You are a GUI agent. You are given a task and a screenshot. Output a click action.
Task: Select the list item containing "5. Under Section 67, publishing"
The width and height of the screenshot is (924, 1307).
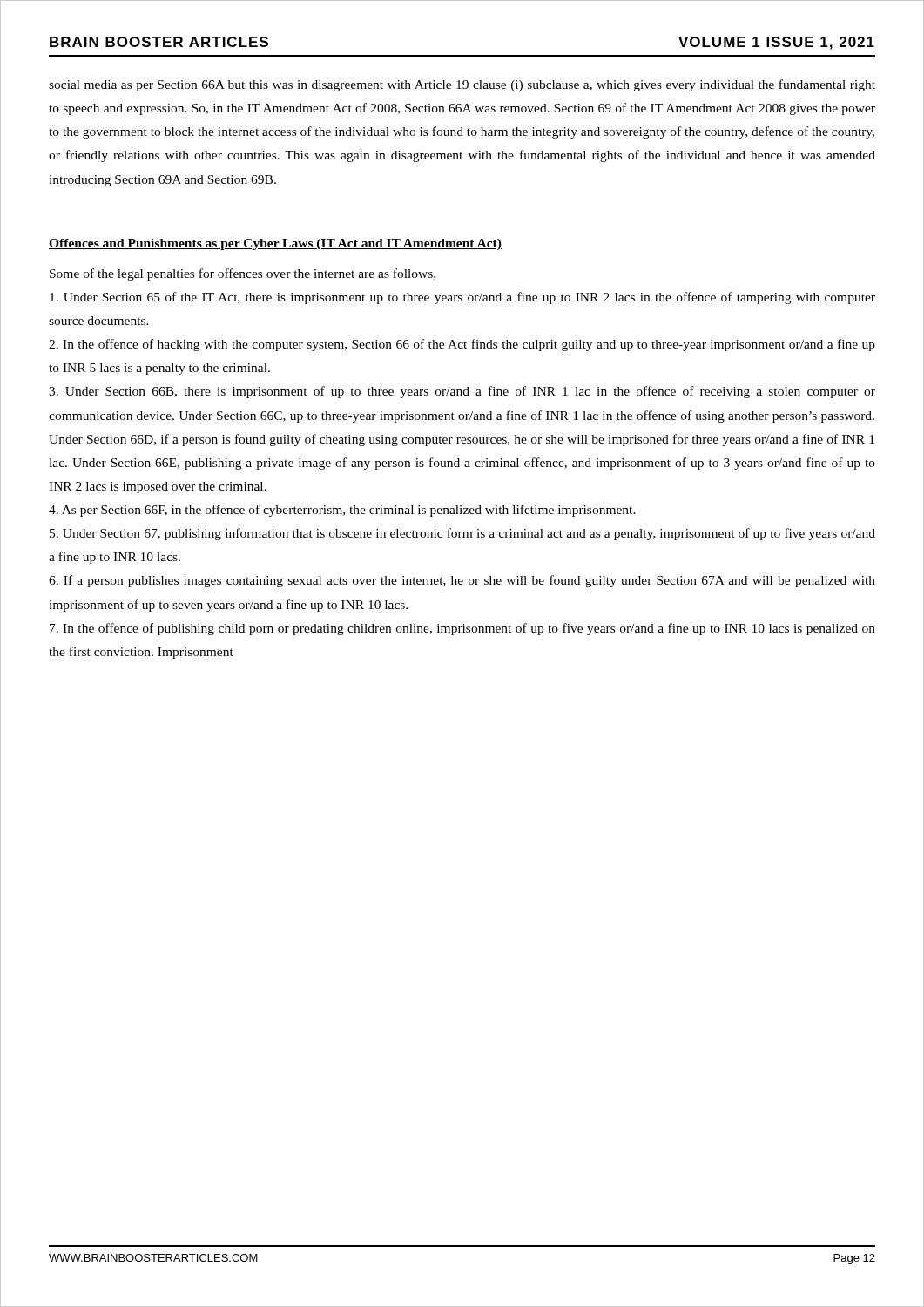pos(462,545)
